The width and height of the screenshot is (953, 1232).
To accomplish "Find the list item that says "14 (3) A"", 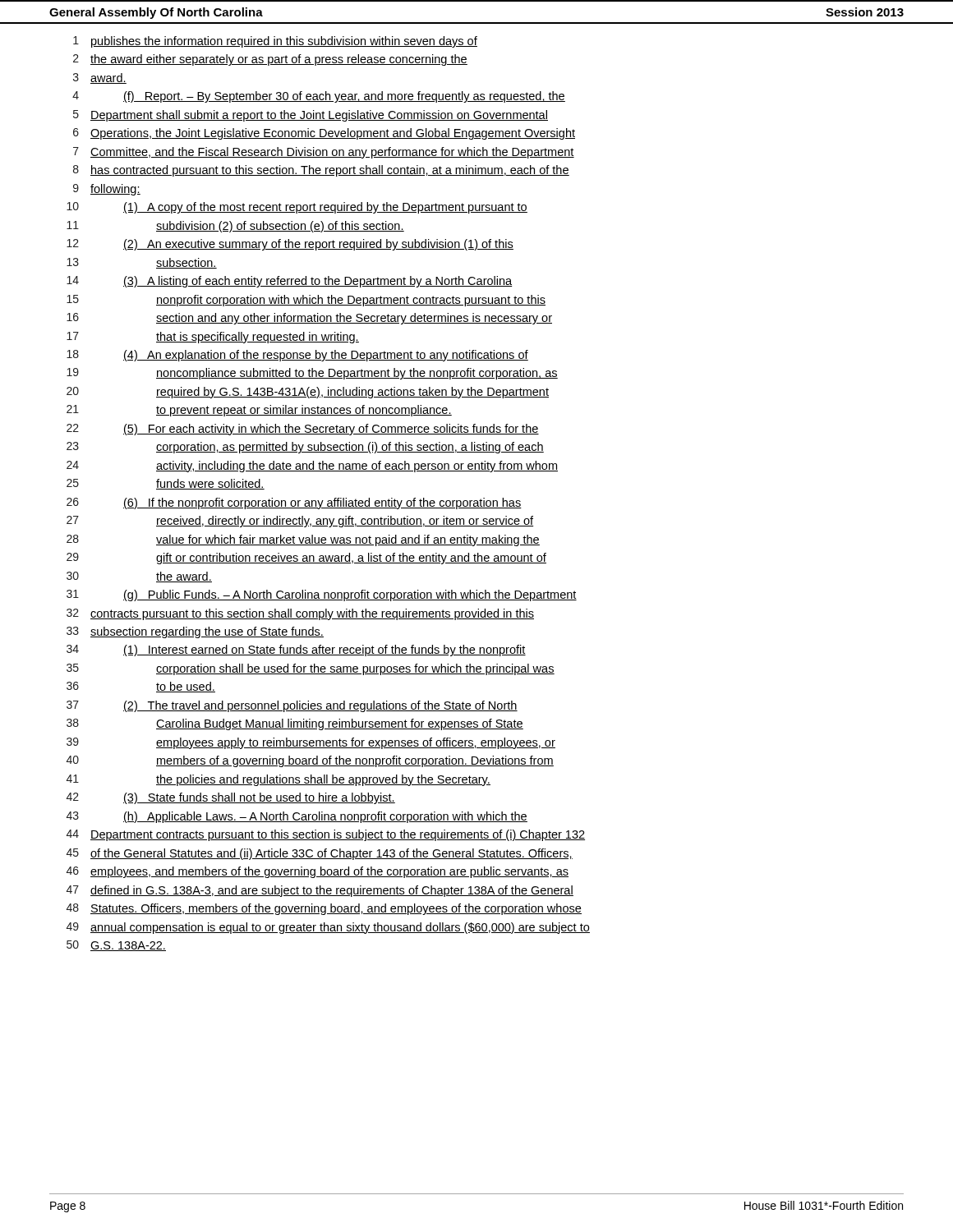I will [476, 309].
